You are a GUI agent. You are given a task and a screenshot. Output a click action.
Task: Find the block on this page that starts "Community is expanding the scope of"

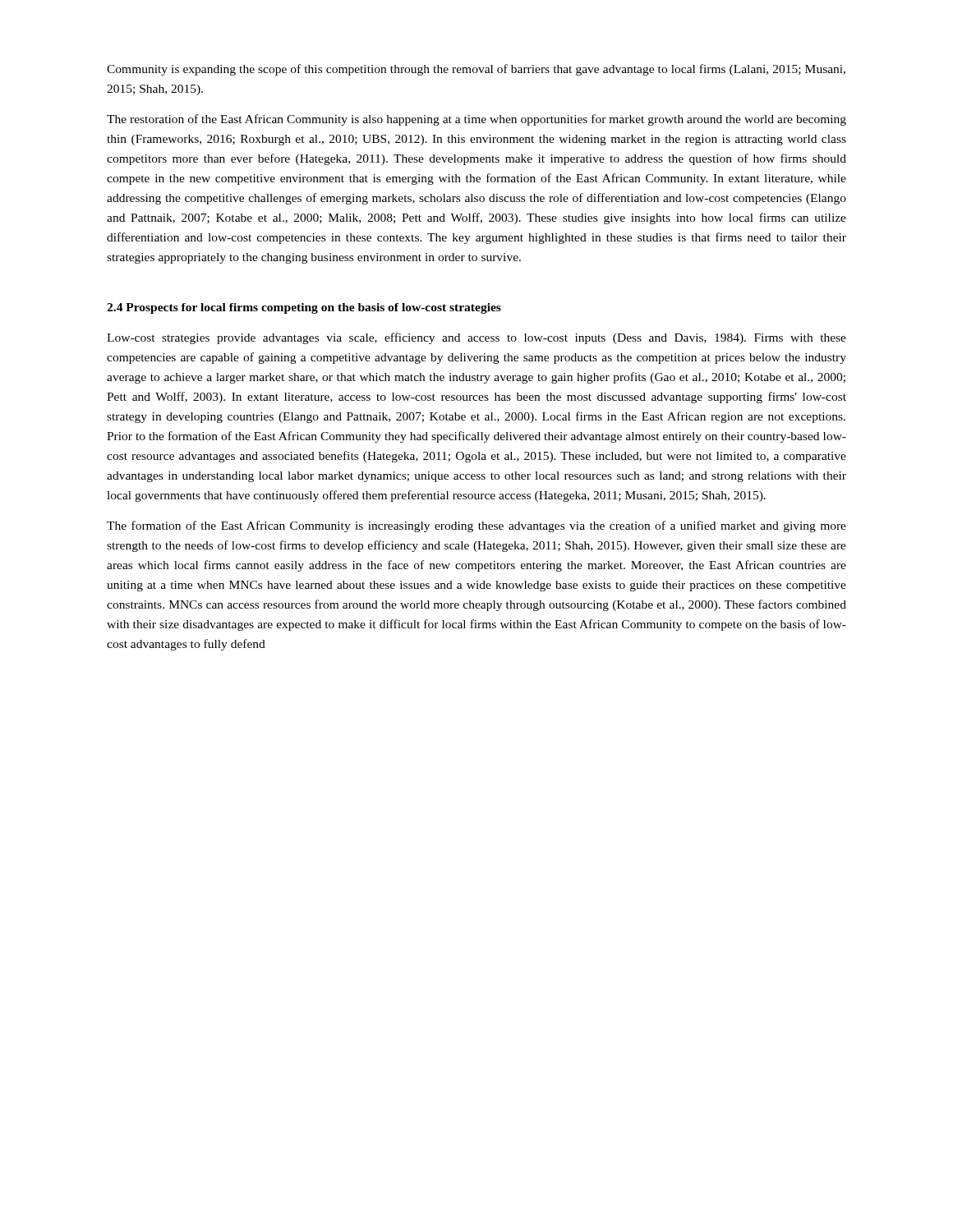point(476,78)
